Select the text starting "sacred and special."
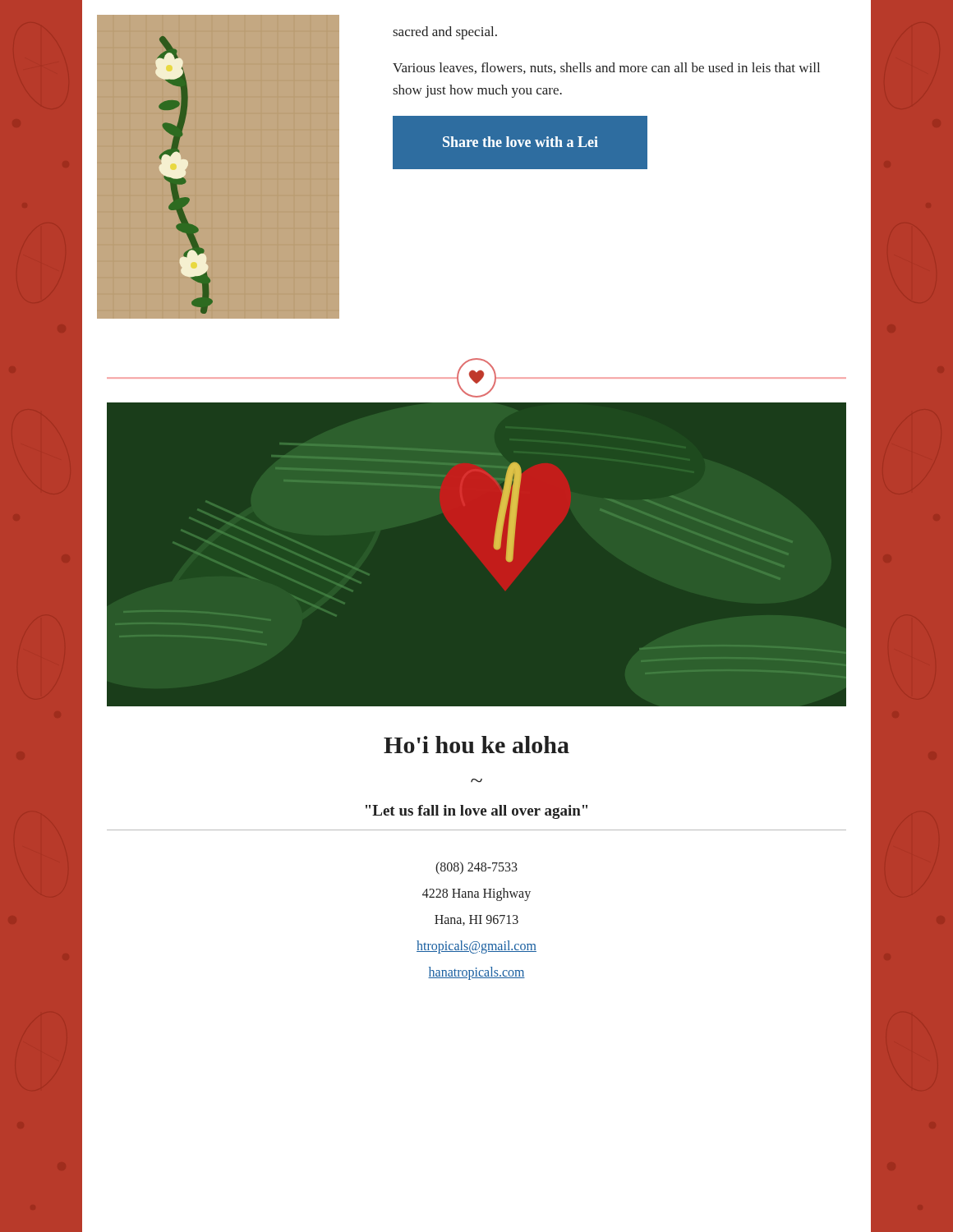The image size is (953, 1232). tap(445, 32)
